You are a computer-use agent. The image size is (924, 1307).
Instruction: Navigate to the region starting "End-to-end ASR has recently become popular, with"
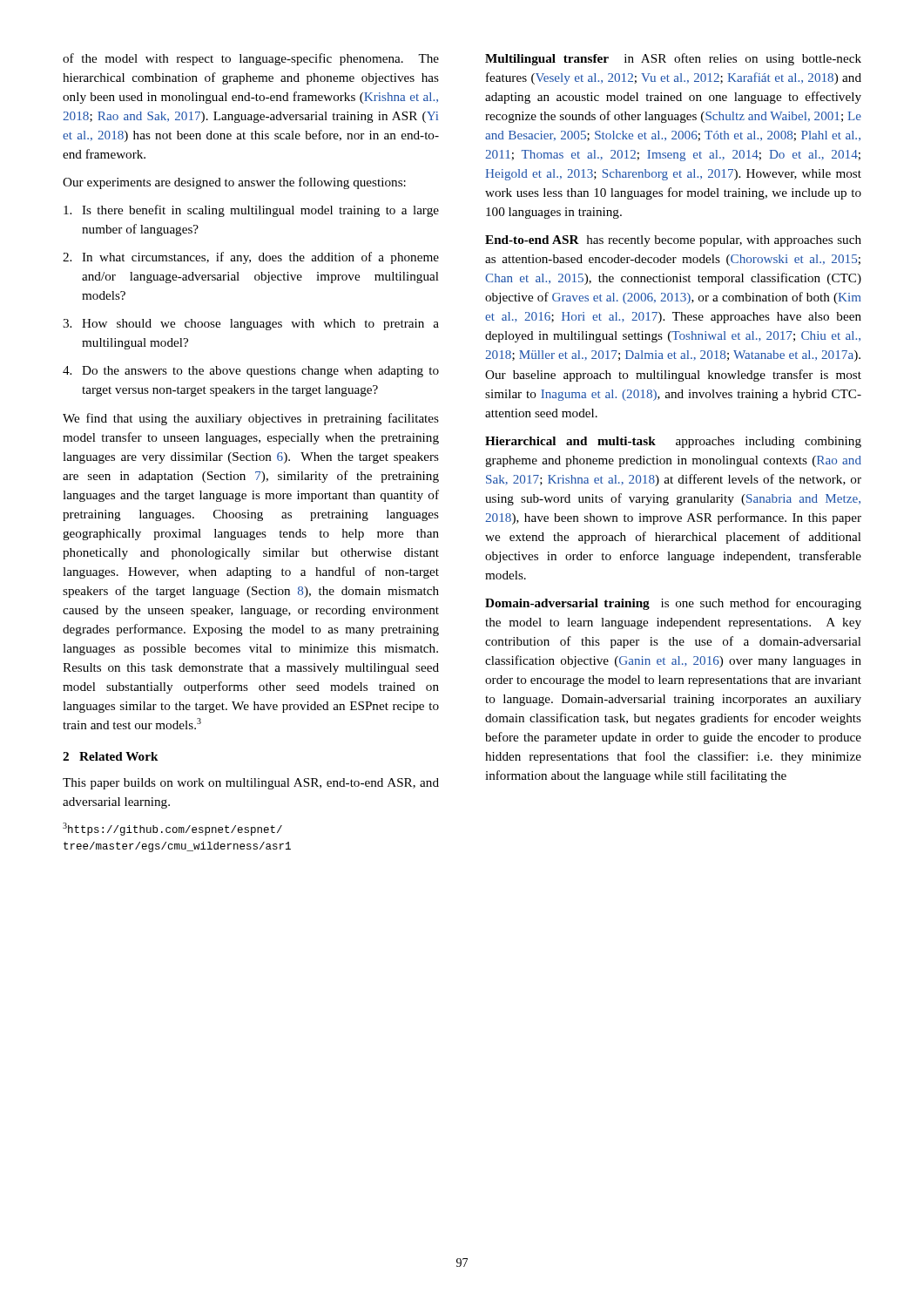point(673,326)
